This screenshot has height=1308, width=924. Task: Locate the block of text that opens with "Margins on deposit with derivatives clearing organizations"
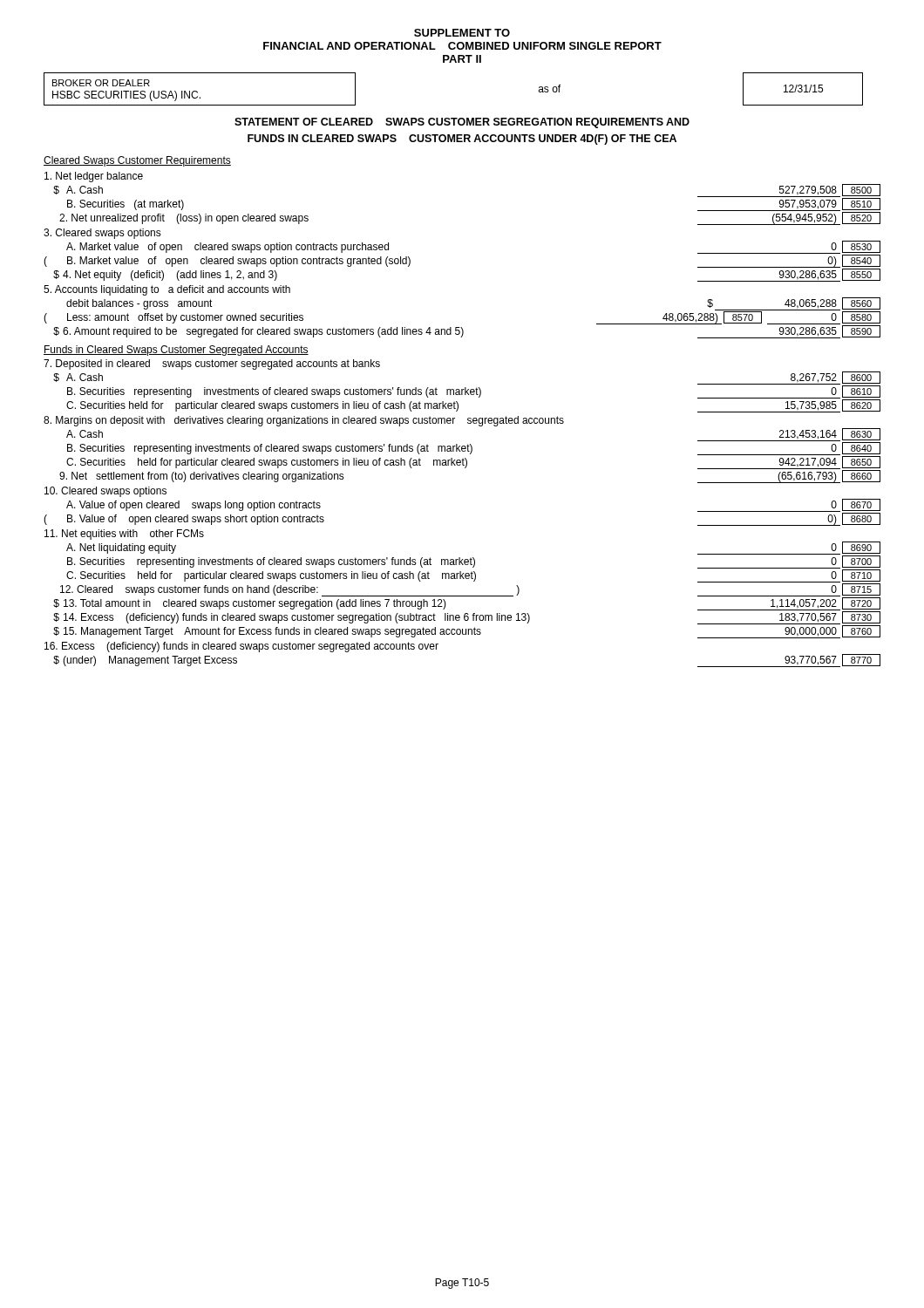point(304,420)
